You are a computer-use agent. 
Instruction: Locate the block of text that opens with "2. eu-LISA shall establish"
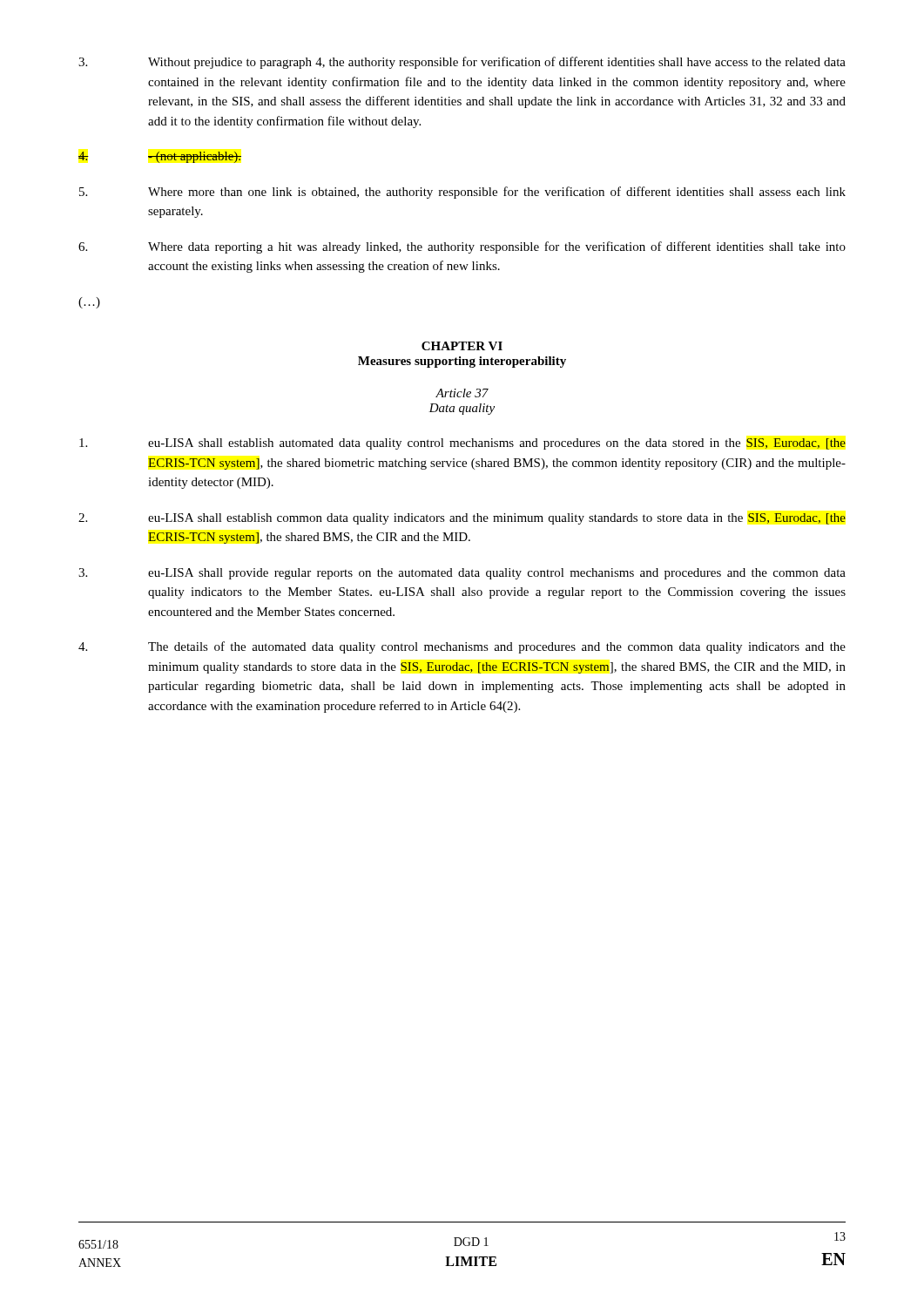click(x=462, y=527)
